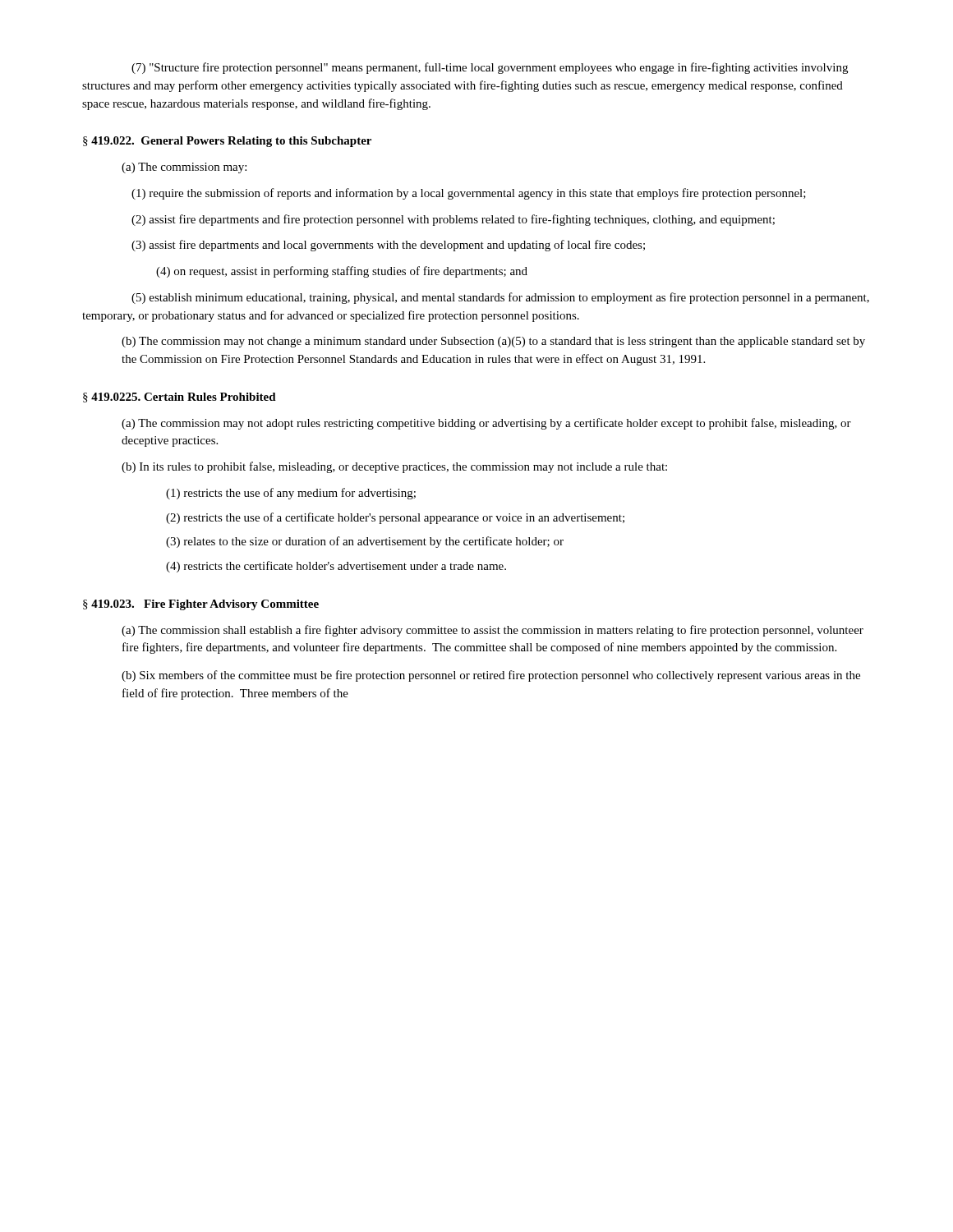The image size is (953, 1232).
Task: Click where it says "§ 419.0225. Certain Rules Prohibited"
Action: click(x=179, y=397)
